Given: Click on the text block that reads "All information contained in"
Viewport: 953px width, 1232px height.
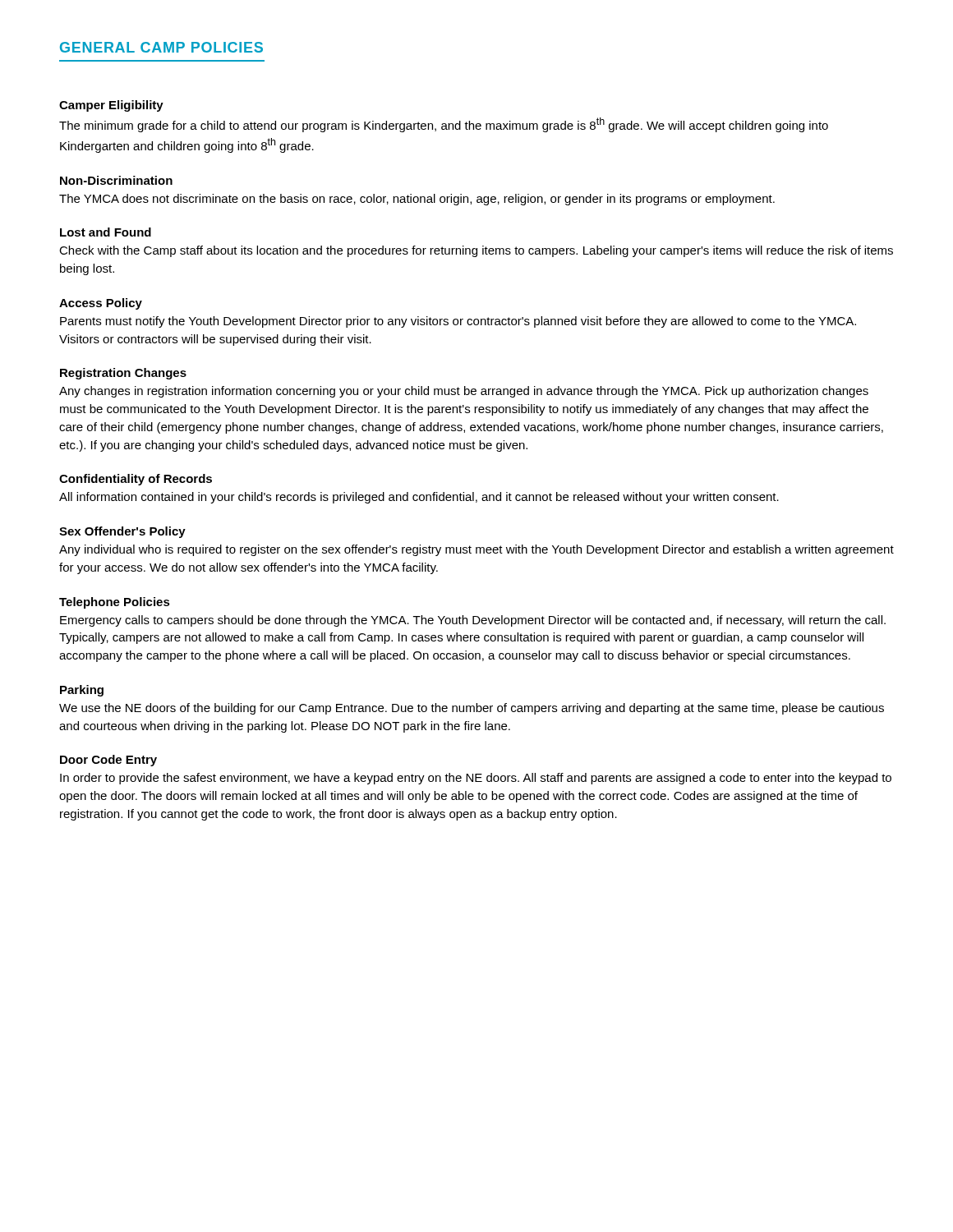Looking at the screenshot, I should coord(476,497).
